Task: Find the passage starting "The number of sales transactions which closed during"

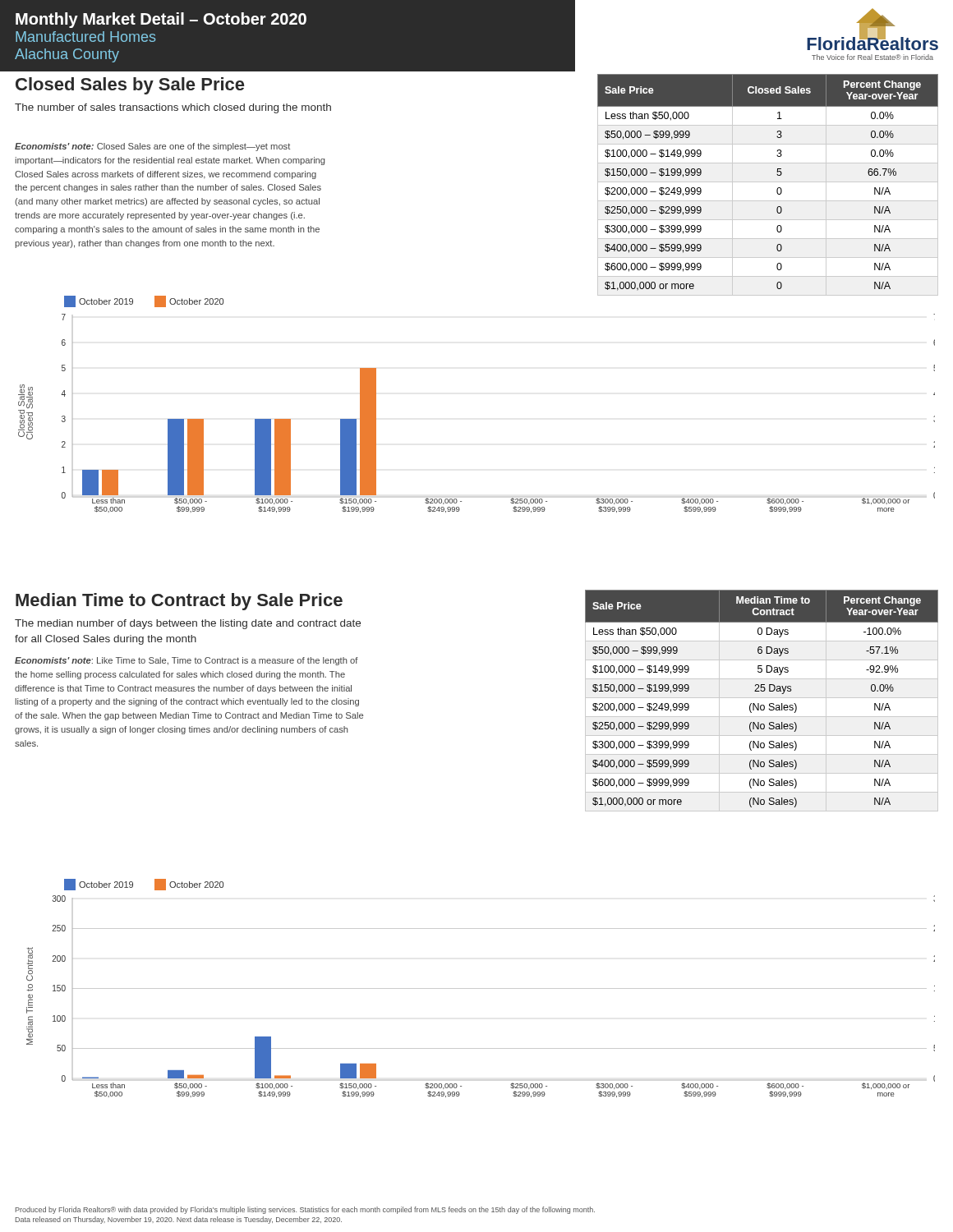Action: tap(173, 107)
